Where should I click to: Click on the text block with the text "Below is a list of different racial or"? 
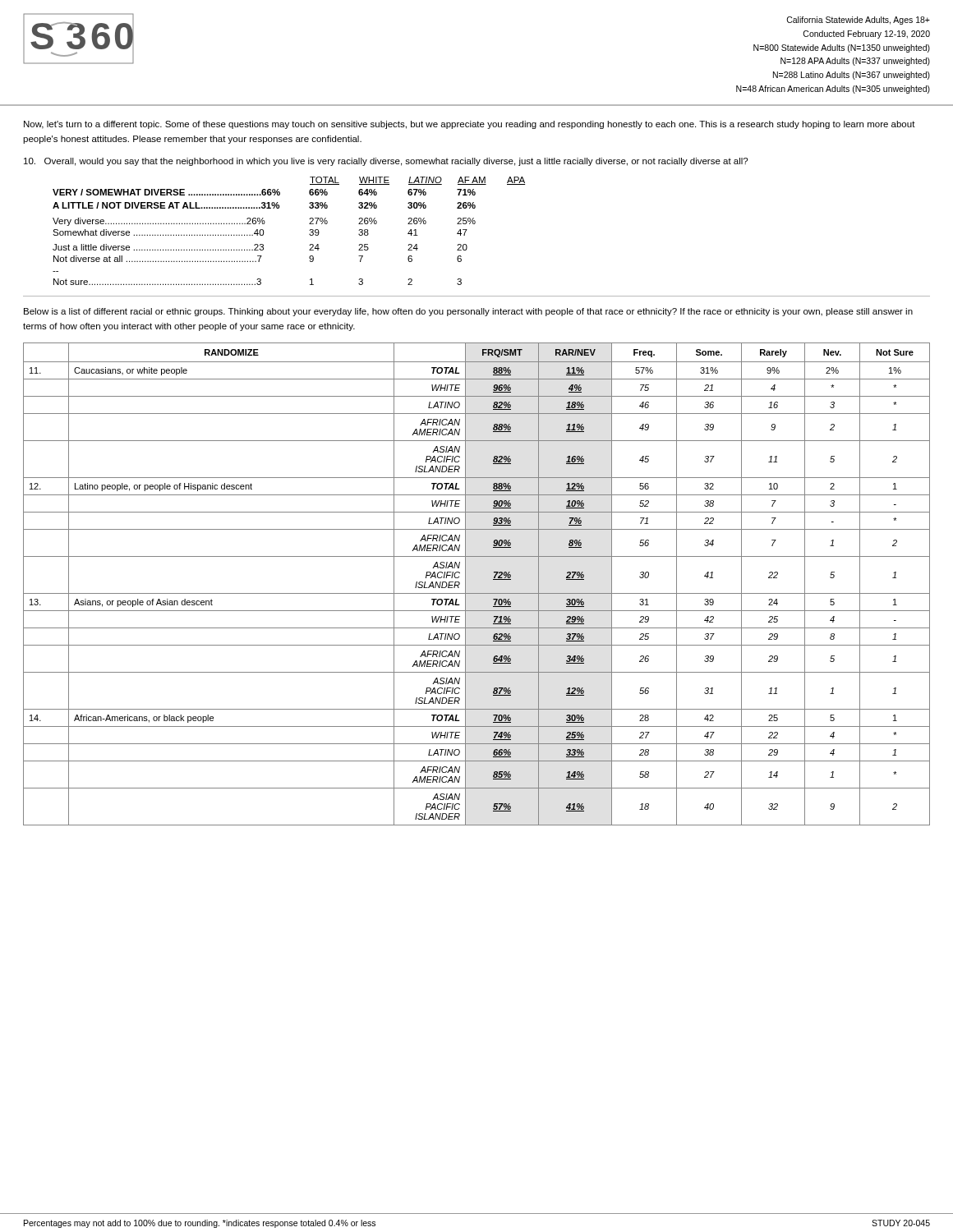[x=468, y=319]
